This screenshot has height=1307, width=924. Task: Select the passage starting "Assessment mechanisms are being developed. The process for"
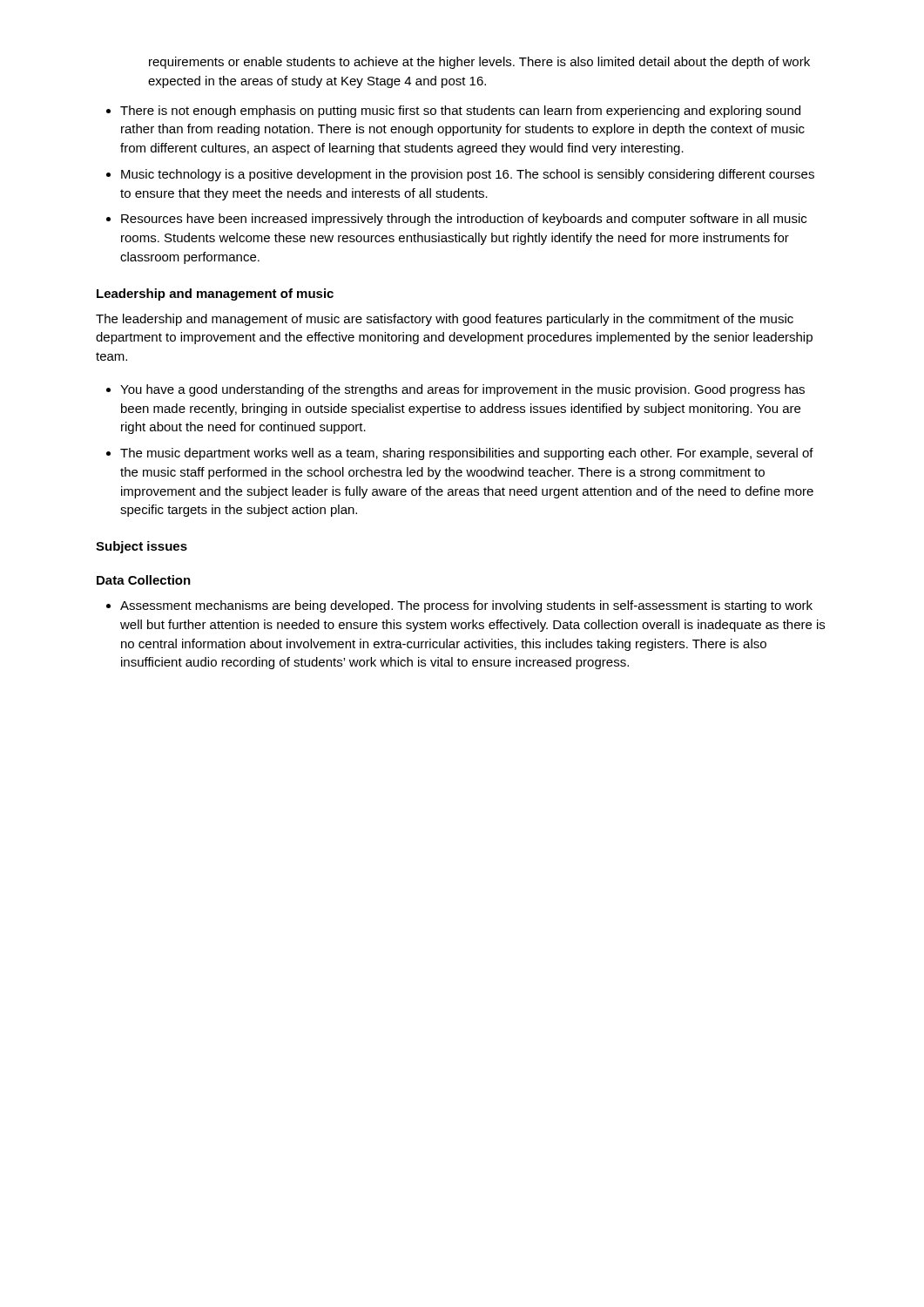pos(473,634)
